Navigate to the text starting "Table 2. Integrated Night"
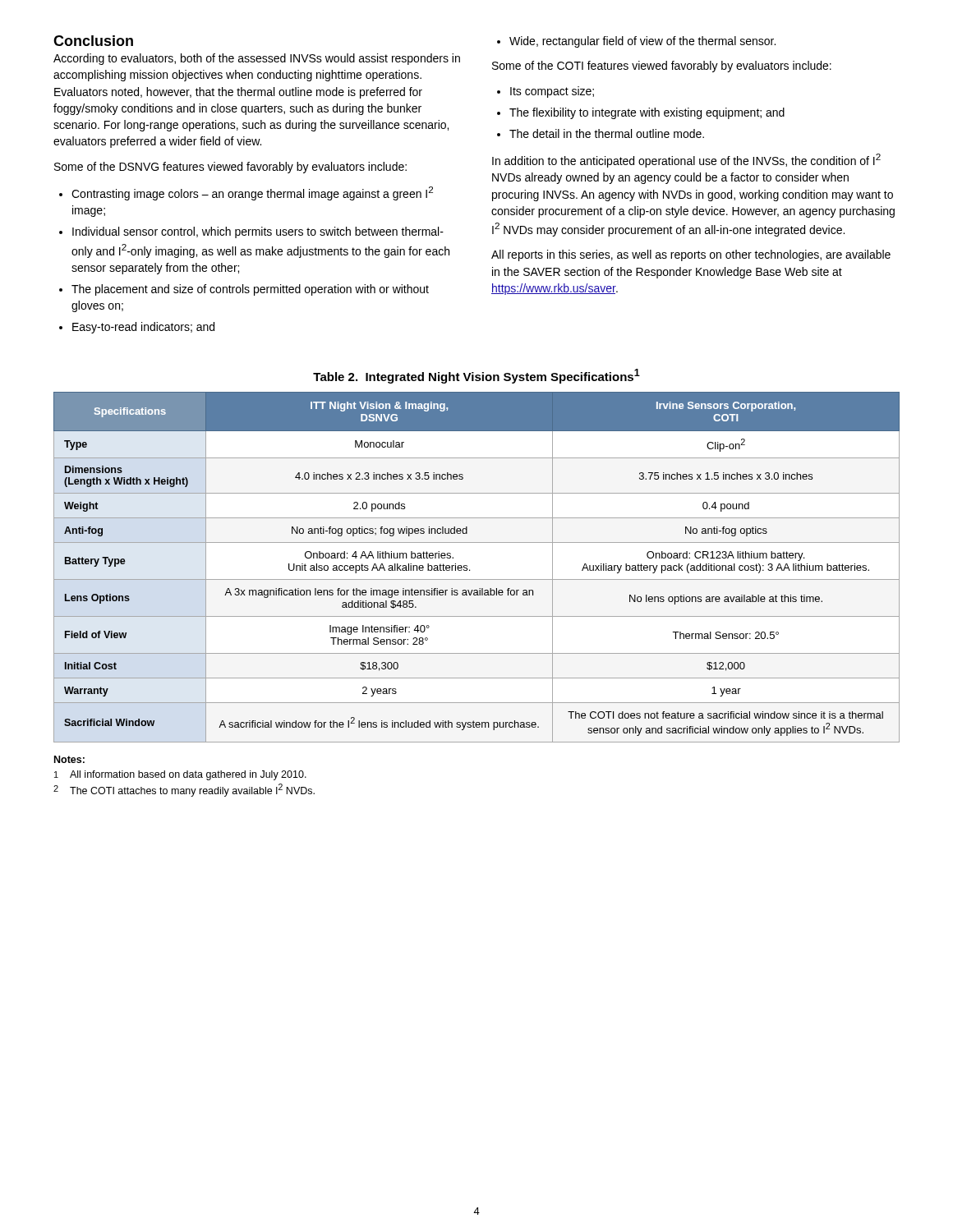Image resolution: width=953 pixels, height=1232 pixels. (476, 375)
